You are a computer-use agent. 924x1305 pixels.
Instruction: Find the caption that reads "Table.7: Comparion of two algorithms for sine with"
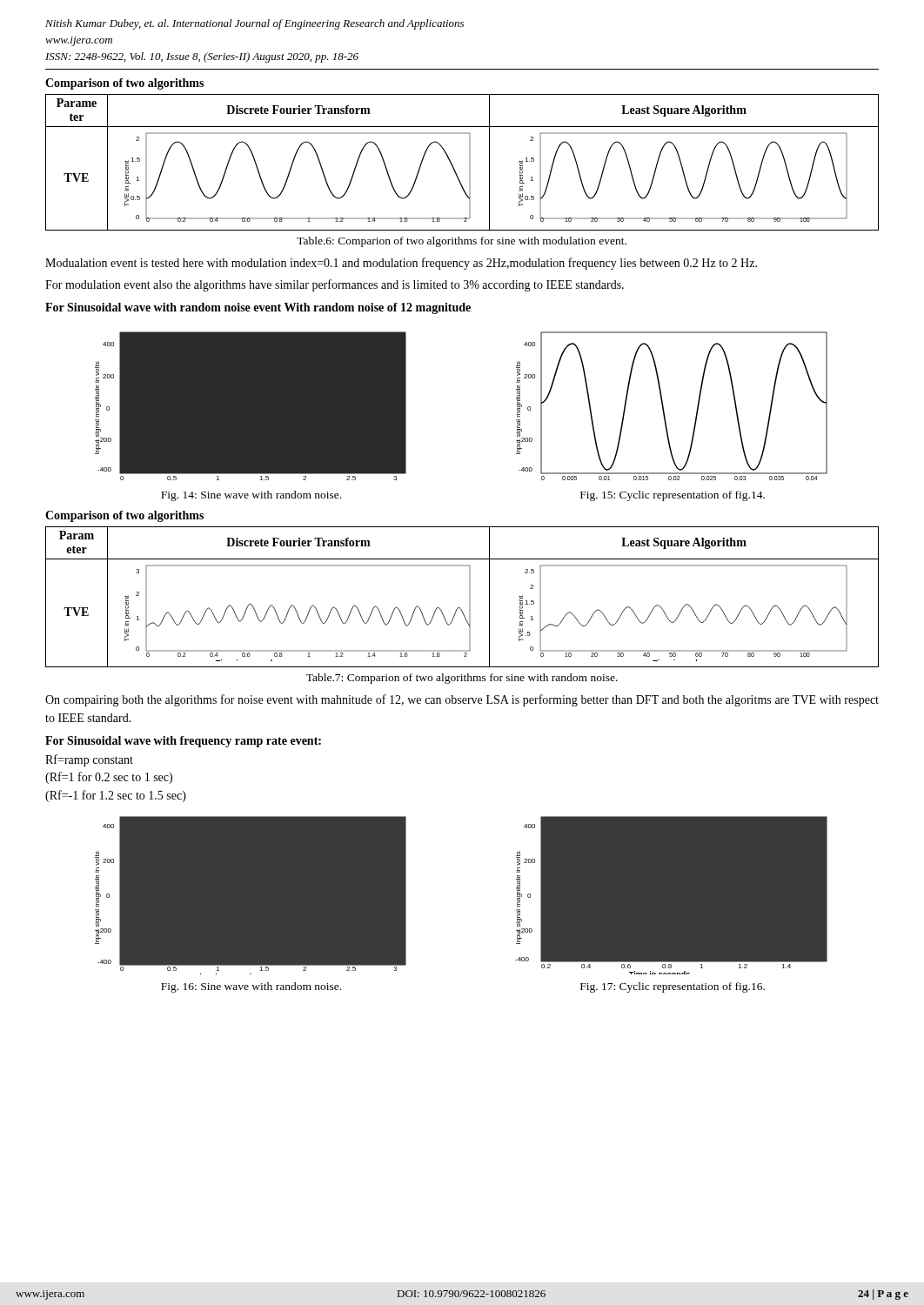click(462, 677)
